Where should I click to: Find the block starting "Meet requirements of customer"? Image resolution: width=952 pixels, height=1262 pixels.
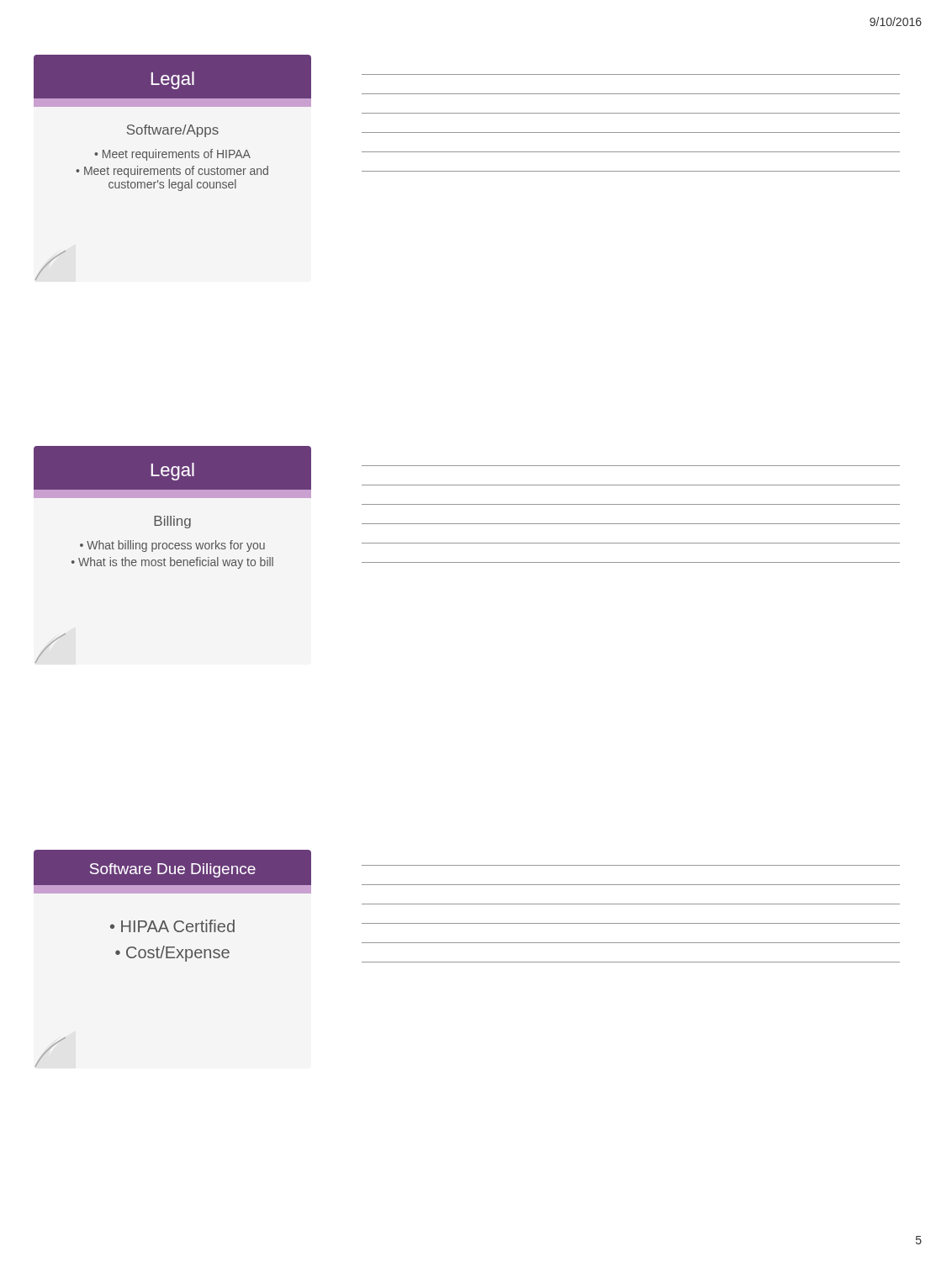(x=176, y=178)
